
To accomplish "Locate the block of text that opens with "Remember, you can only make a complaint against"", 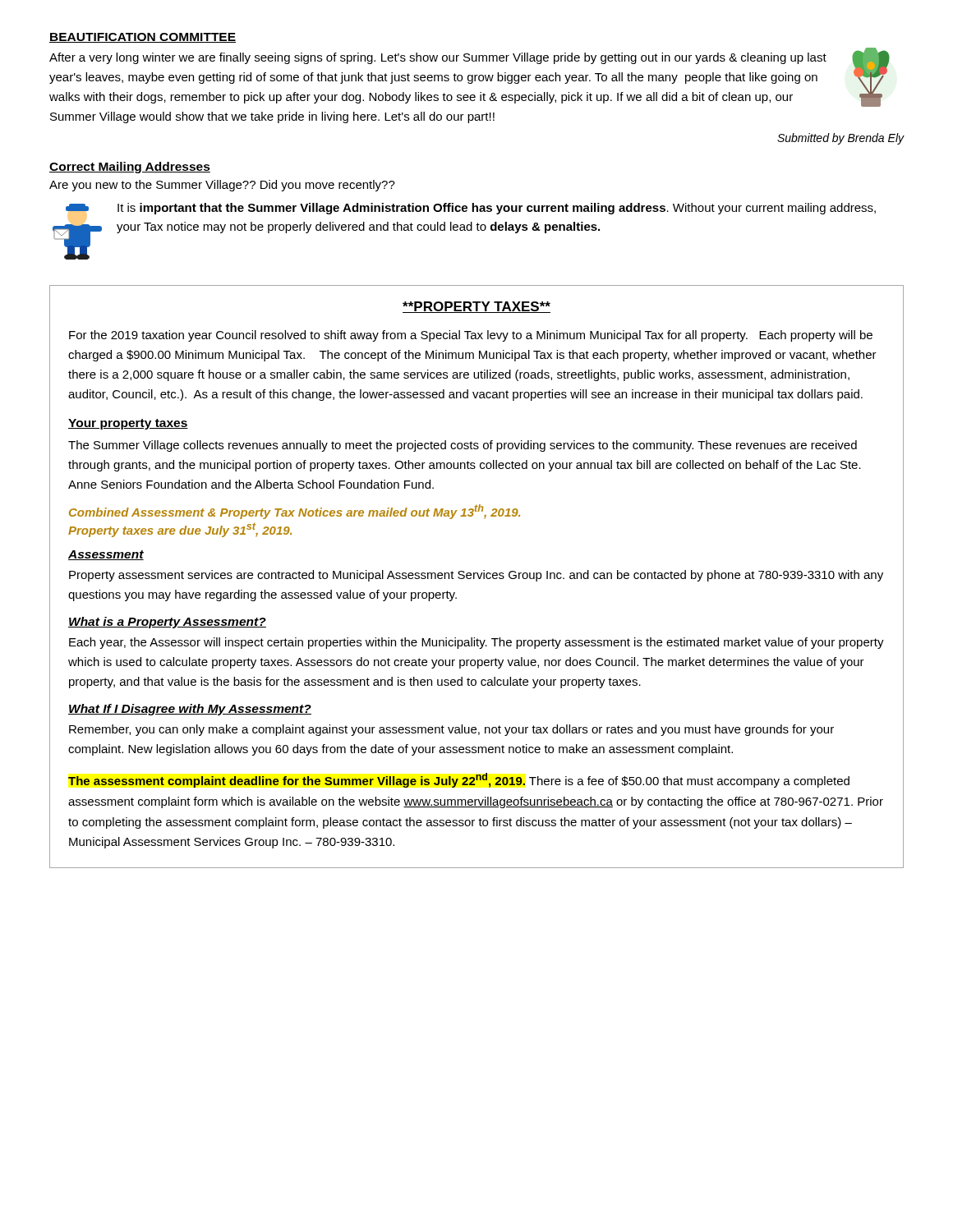I will pos(451,739).
